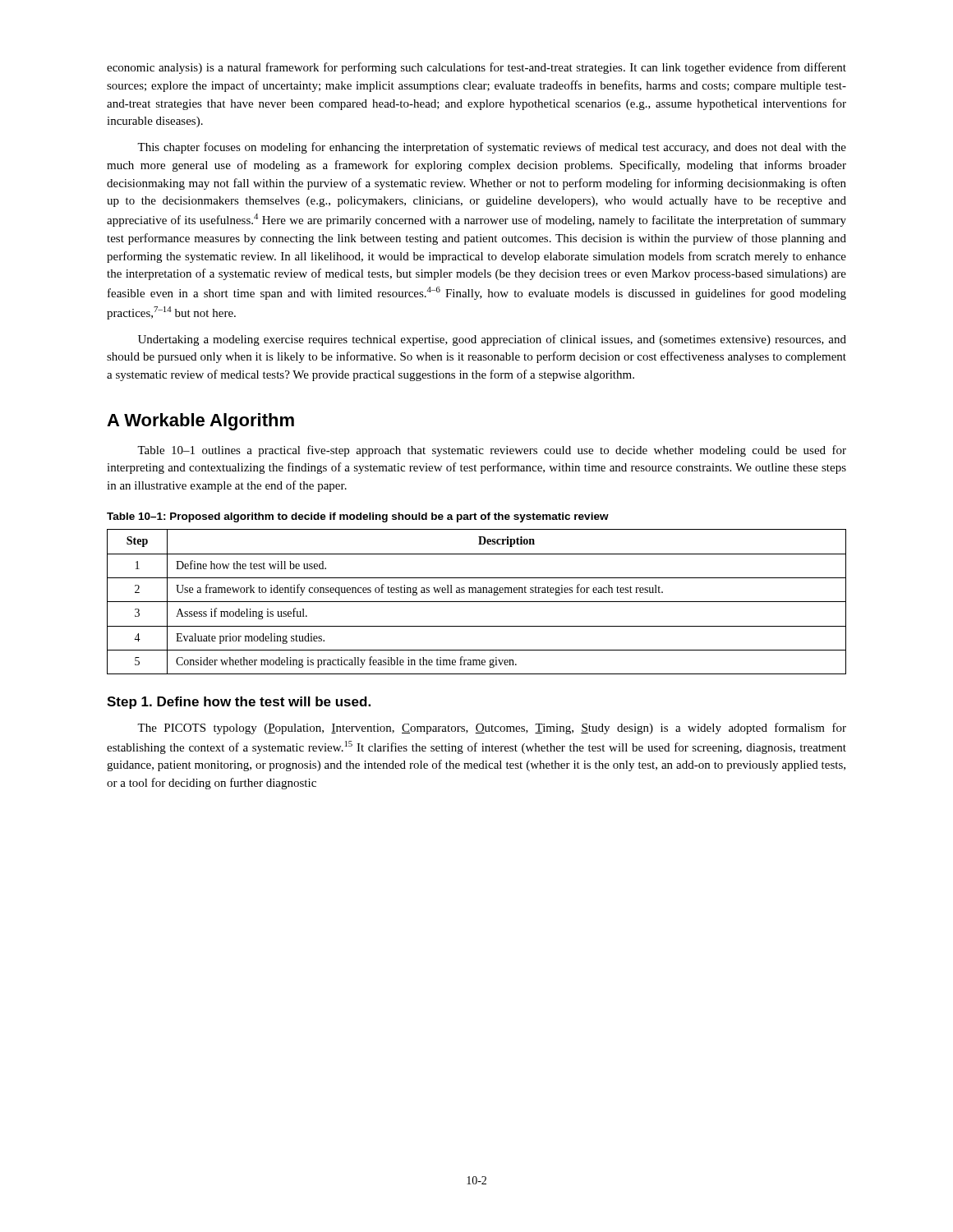This screenshot has width=953, height=1232.
Task: Point to the text block starting "Table 10–1 outlines a practical five-step approach that"
Action: [476, 468]
